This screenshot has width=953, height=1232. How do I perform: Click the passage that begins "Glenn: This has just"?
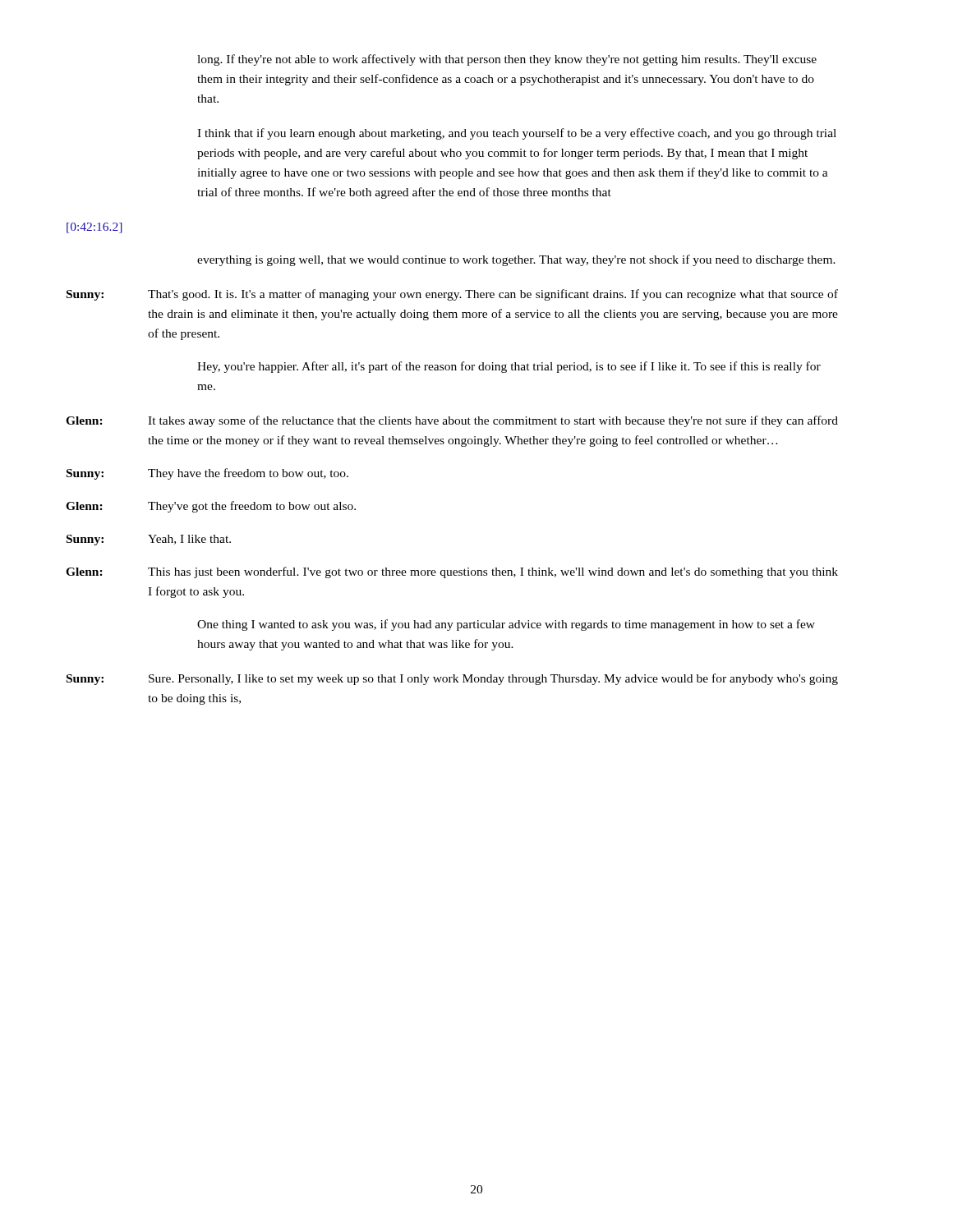point(452,582)
